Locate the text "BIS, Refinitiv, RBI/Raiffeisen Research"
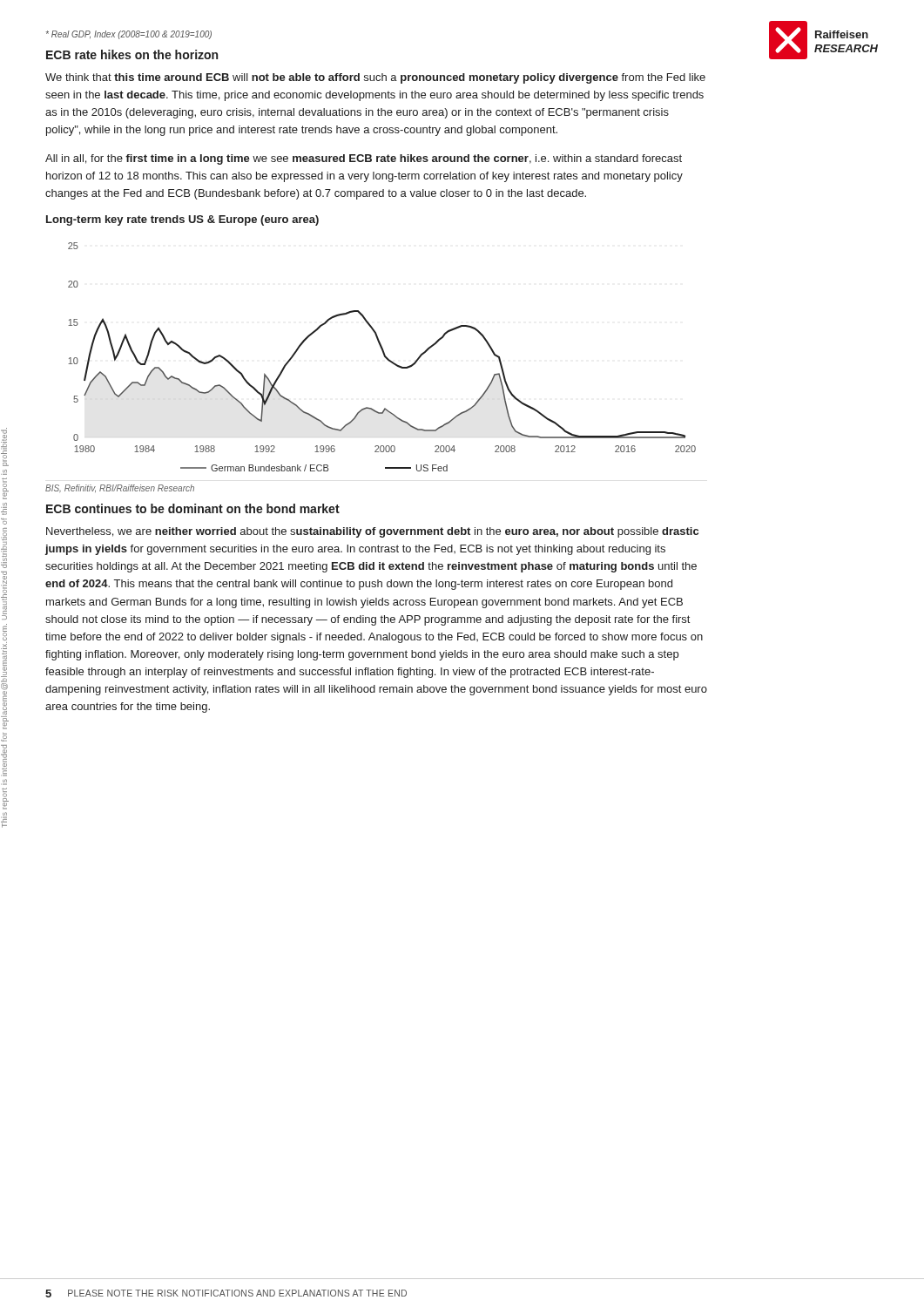 tap(120, 488)
